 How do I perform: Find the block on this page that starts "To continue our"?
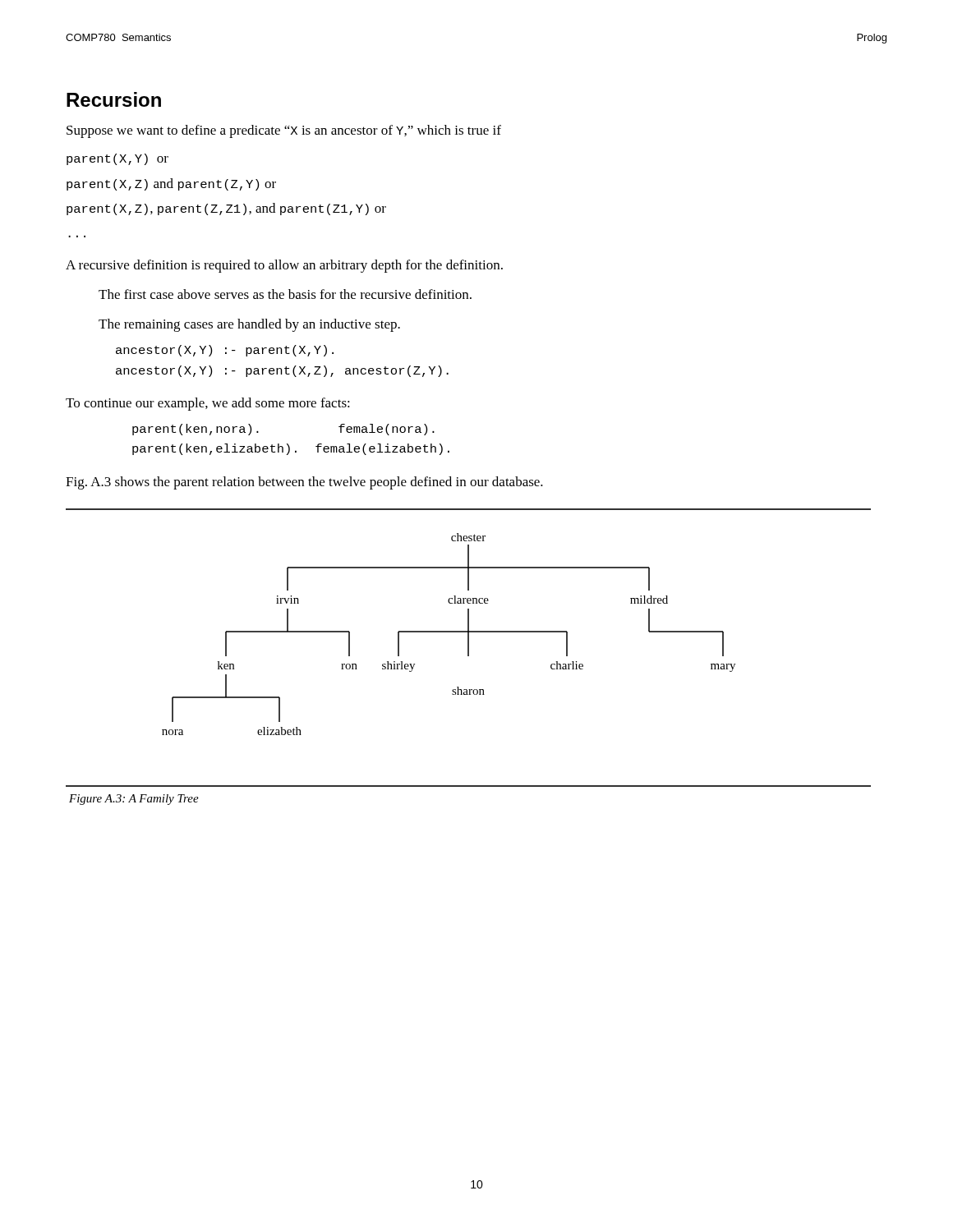[x=208, y=403]
